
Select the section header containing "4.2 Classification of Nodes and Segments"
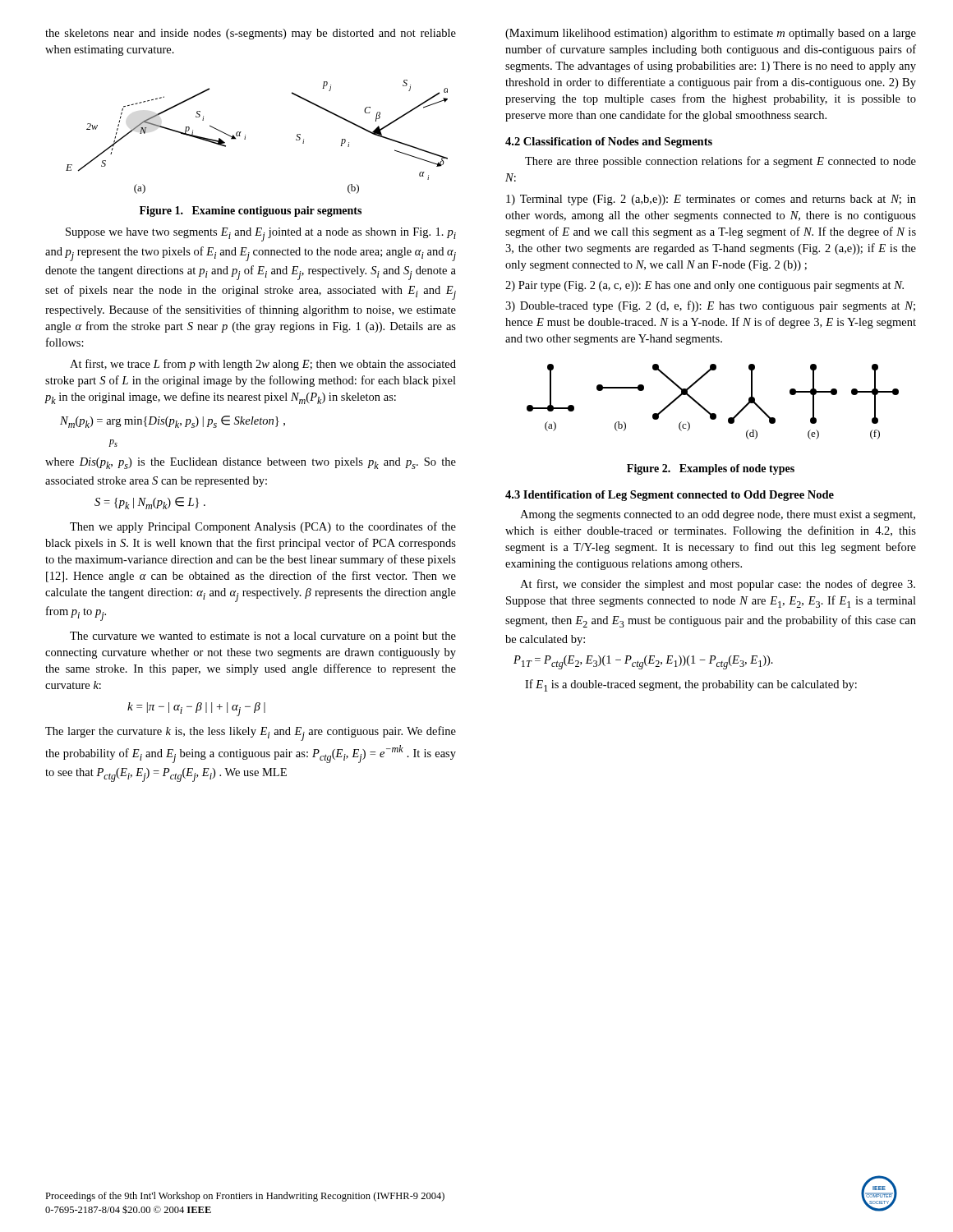(609, 141)
